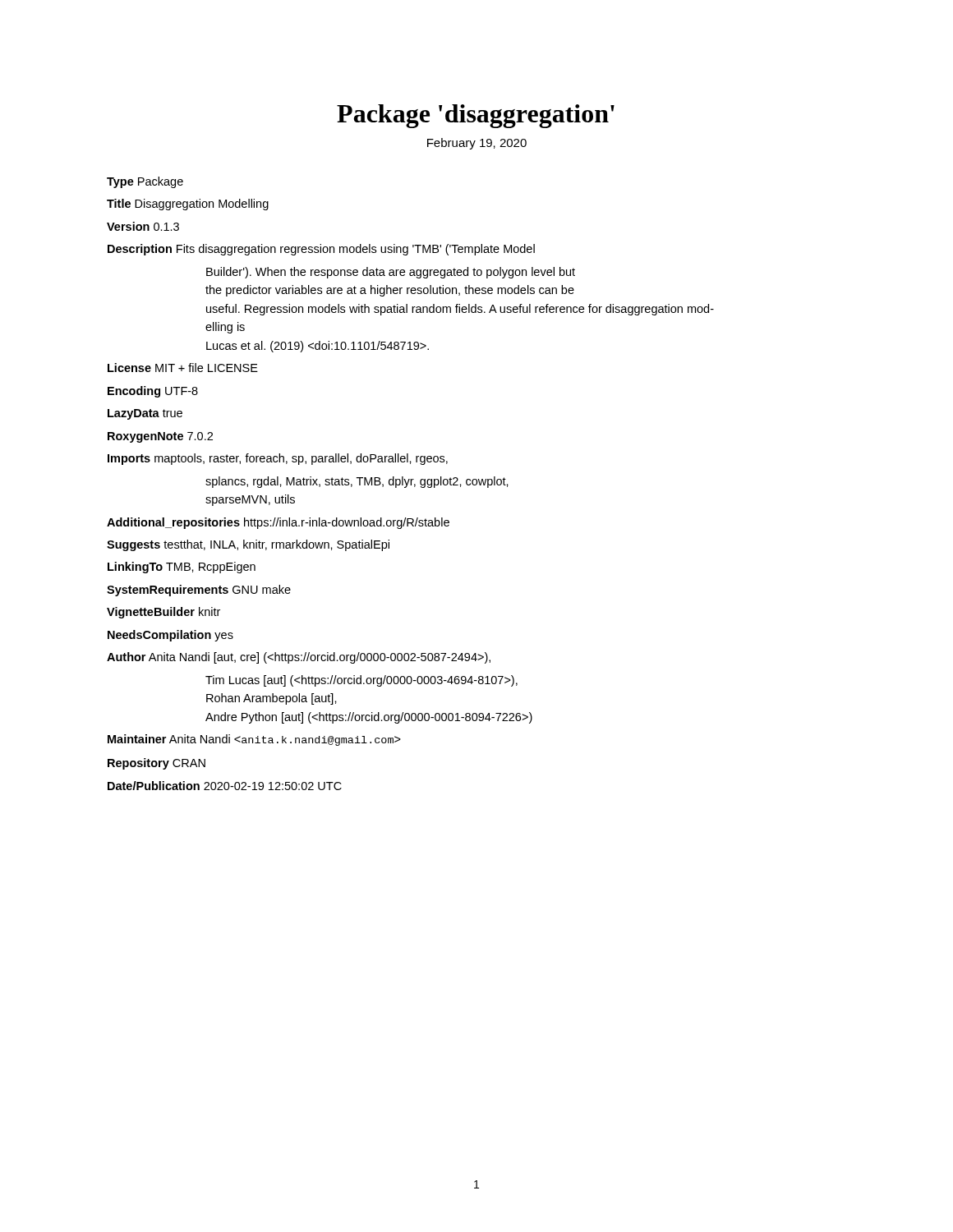Point to the text block starting "RoxygenNote 7.0.2"

click(x=160, y=436)
